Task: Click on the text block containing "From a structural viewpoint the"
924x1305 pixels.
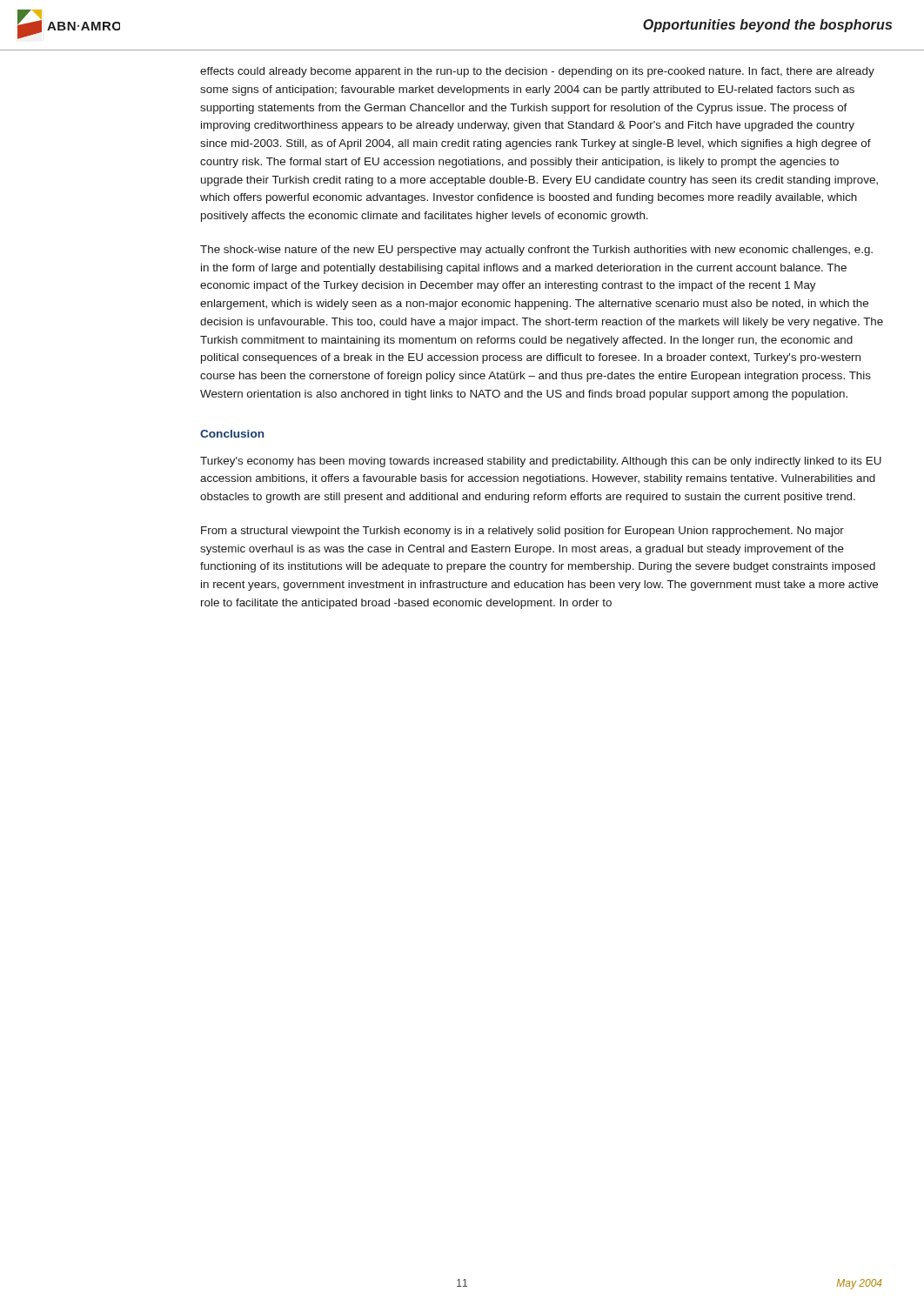Action: [x=539, y=566]
